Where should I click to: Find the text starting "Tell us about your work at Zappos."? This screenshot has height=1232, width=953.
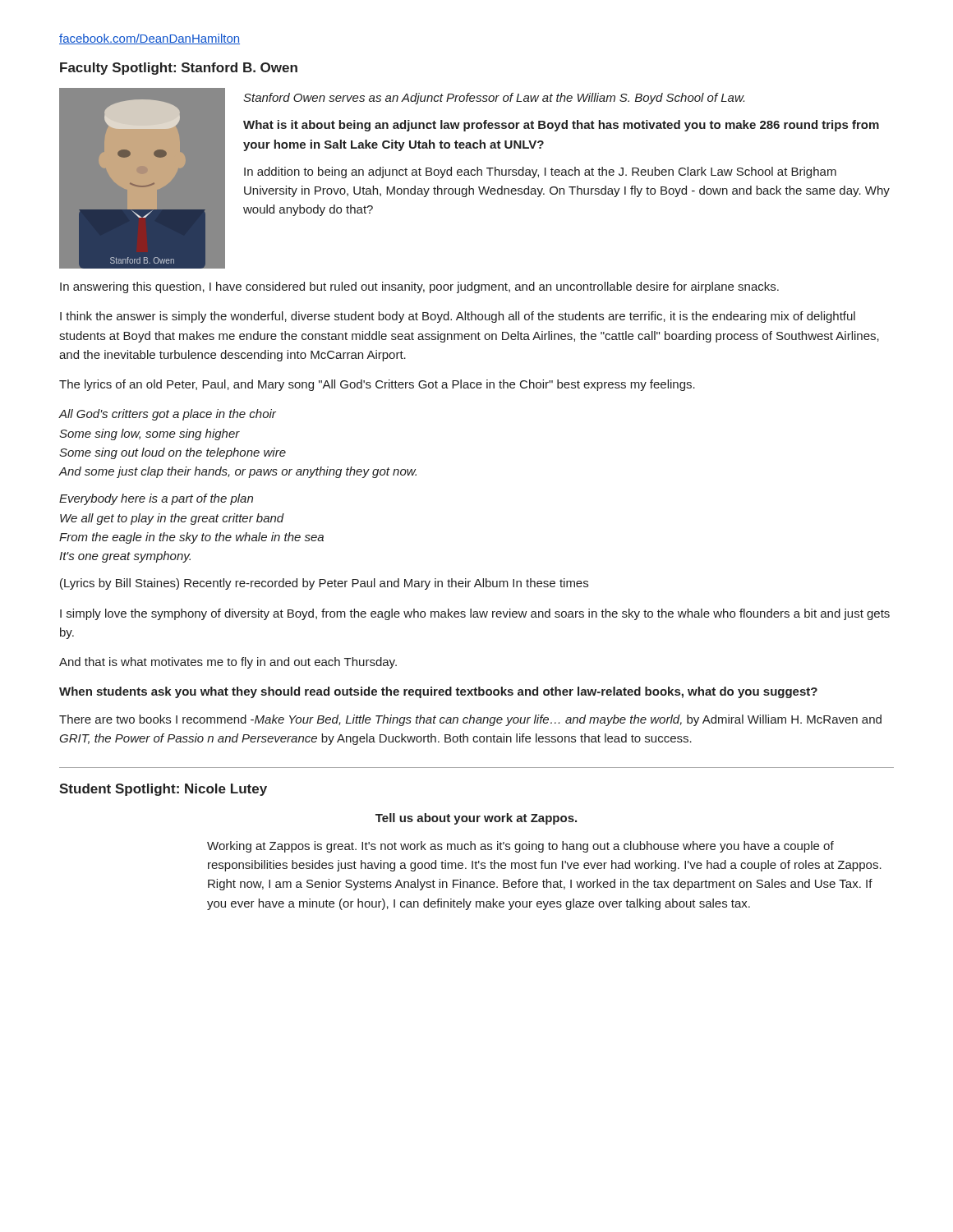[476, 818]
